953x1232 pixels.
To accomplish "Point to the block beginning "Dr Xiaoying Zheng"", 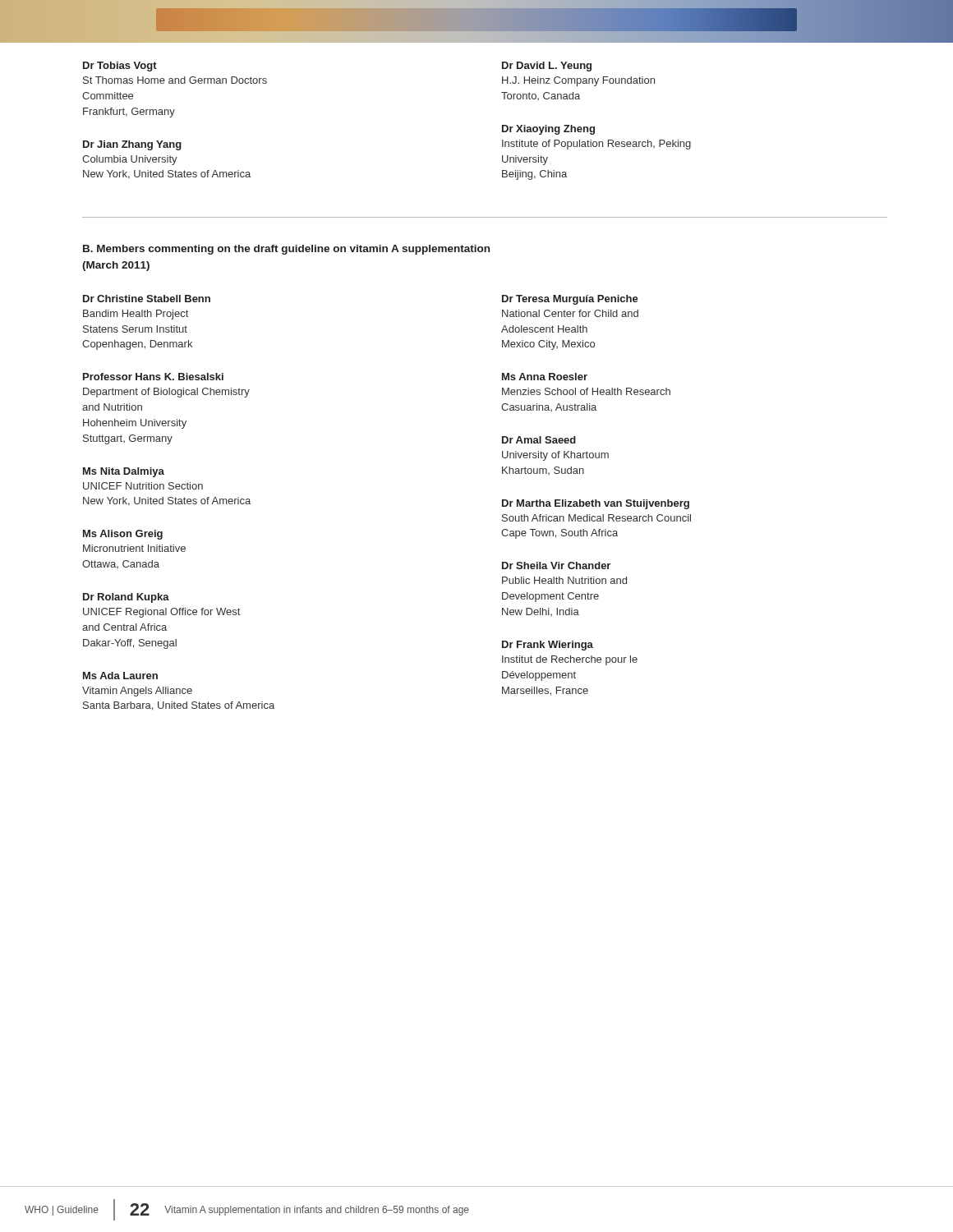I will click(694, 152).
